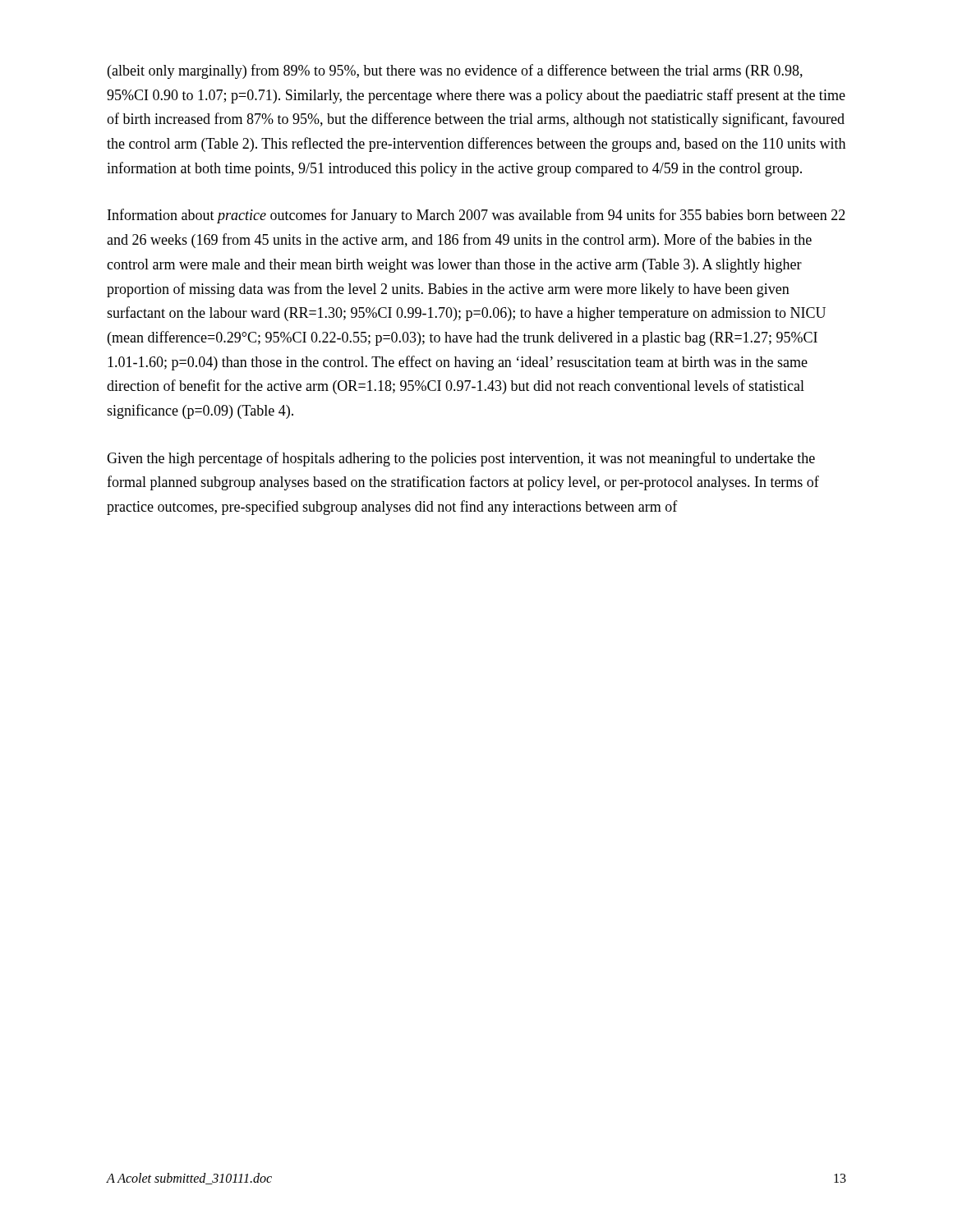Point to the block beginning "(albeit only marginally) from 89% to"
Screen dimensions: 1232x953
476,119
